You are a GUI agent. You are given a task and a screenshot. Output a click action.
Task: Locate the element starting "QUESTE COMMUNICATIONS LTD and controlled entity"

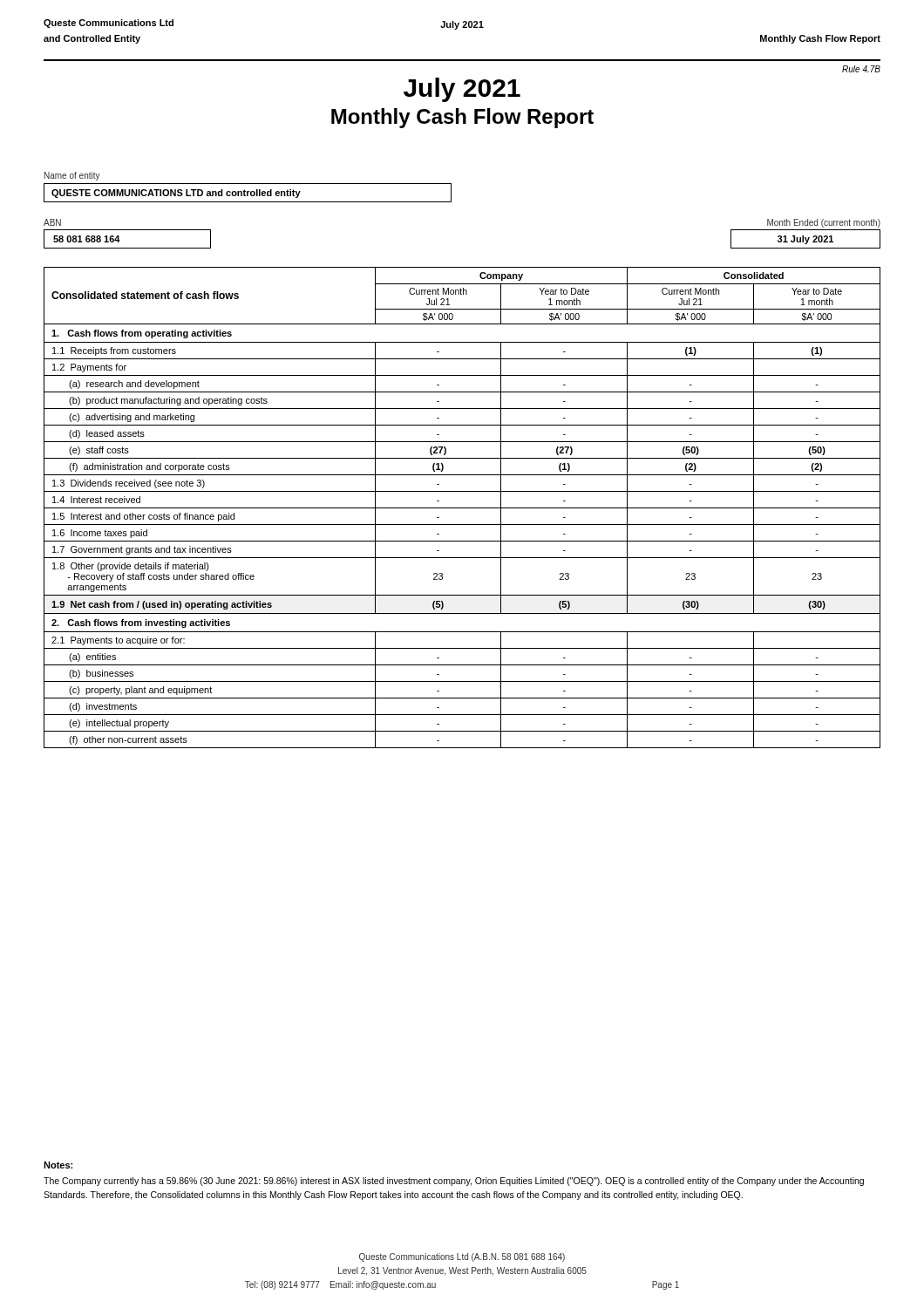(x=176, y=193)
